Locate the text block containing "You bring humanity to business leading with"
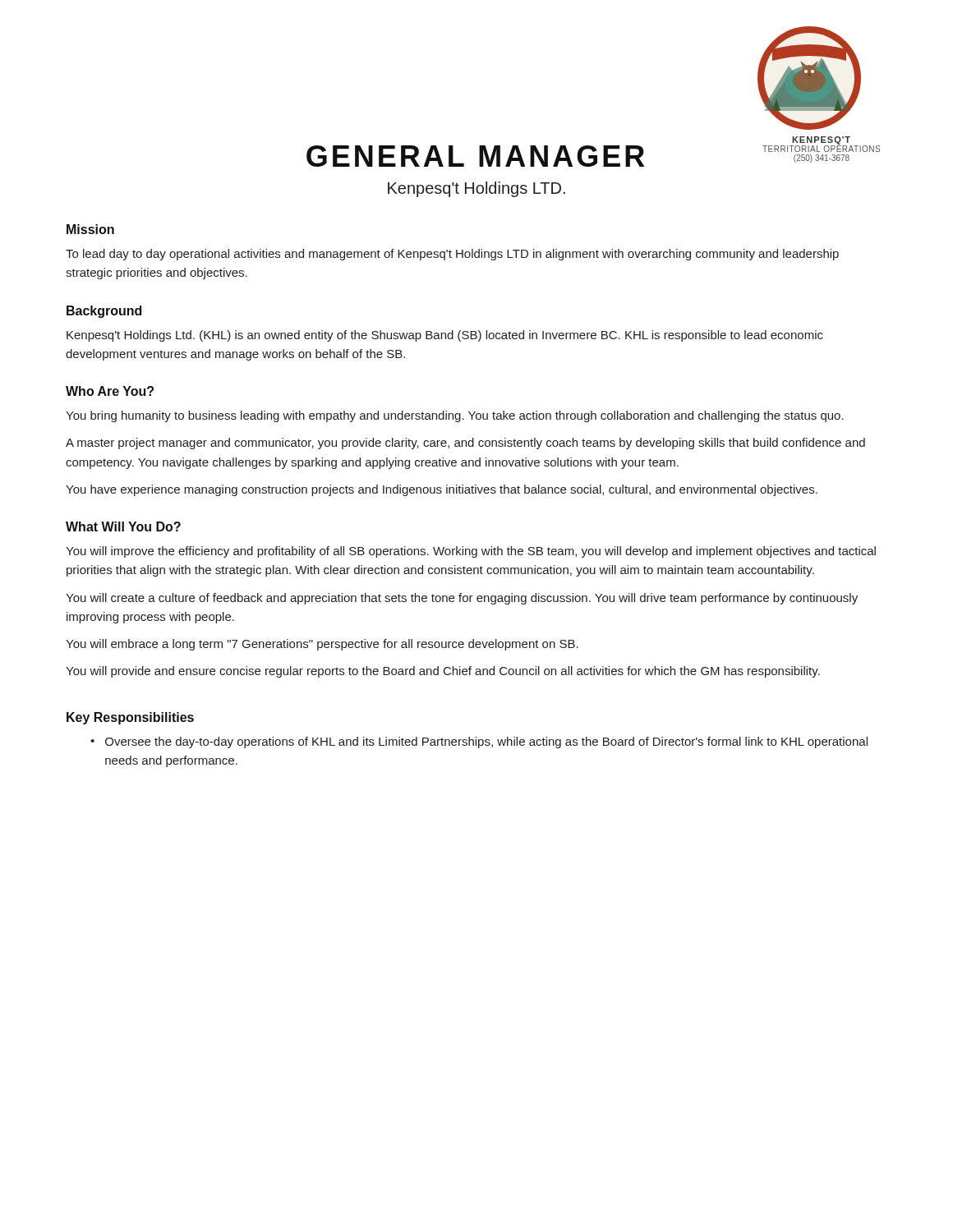The height and width of the screenshot is (1232, 953). tap(455, 415)
